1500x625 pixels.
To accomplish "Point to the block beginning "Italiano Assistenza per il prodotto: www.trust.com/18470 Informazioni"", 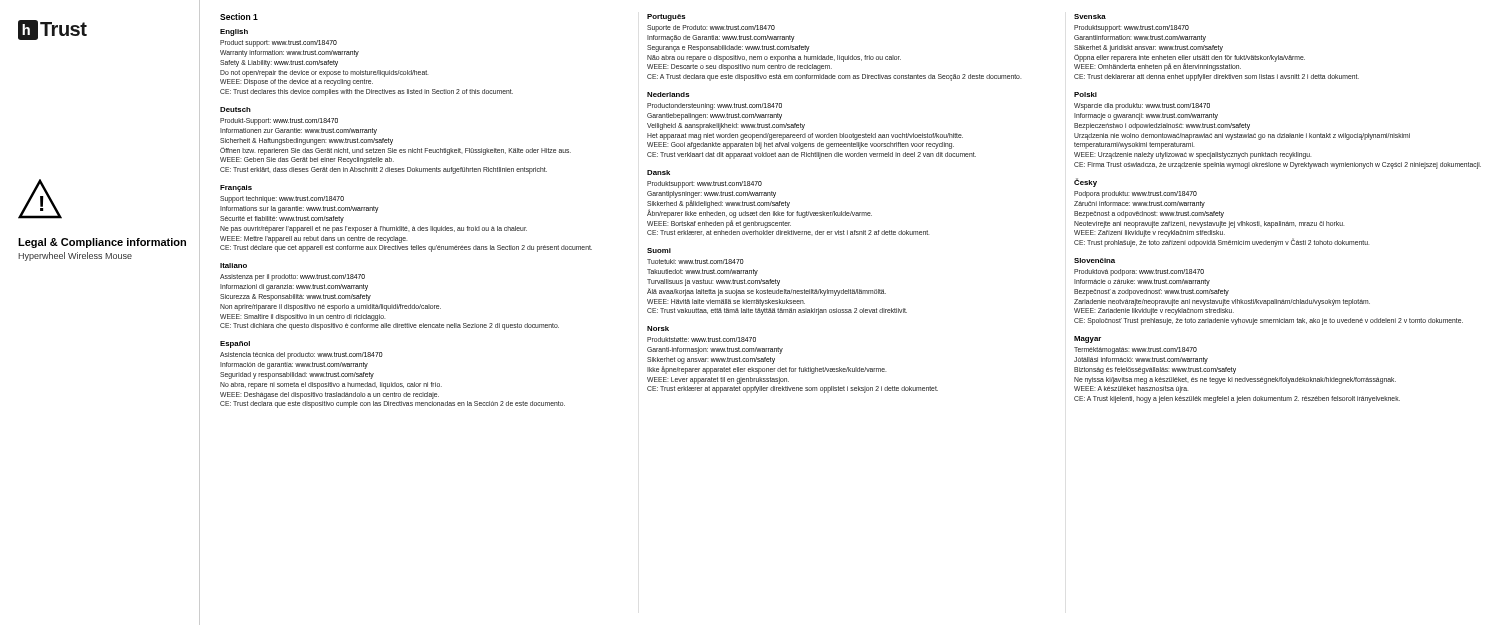I will (425, 296).
